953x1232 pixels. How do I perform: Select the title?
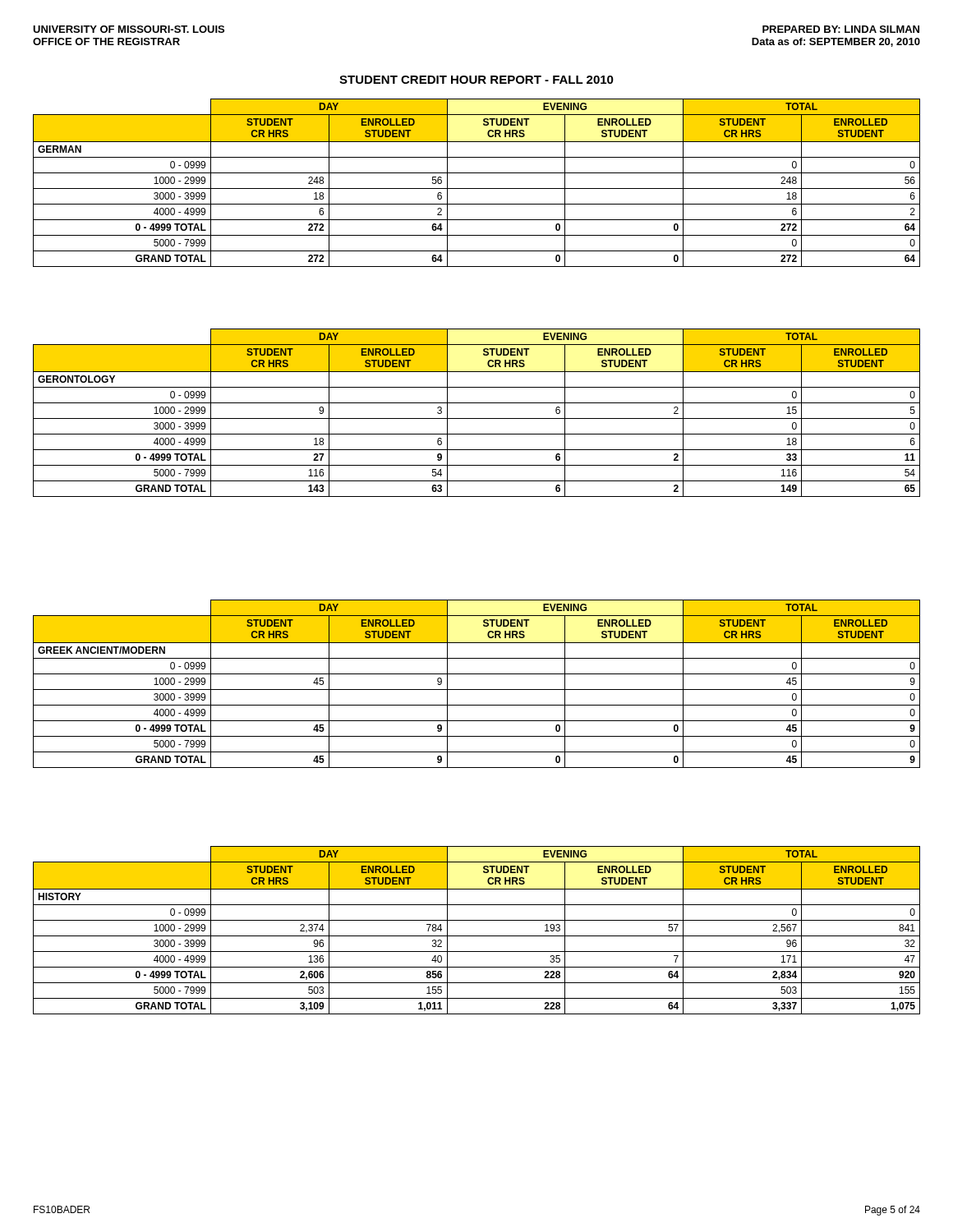pyautogui.click(x=476, y=79)
